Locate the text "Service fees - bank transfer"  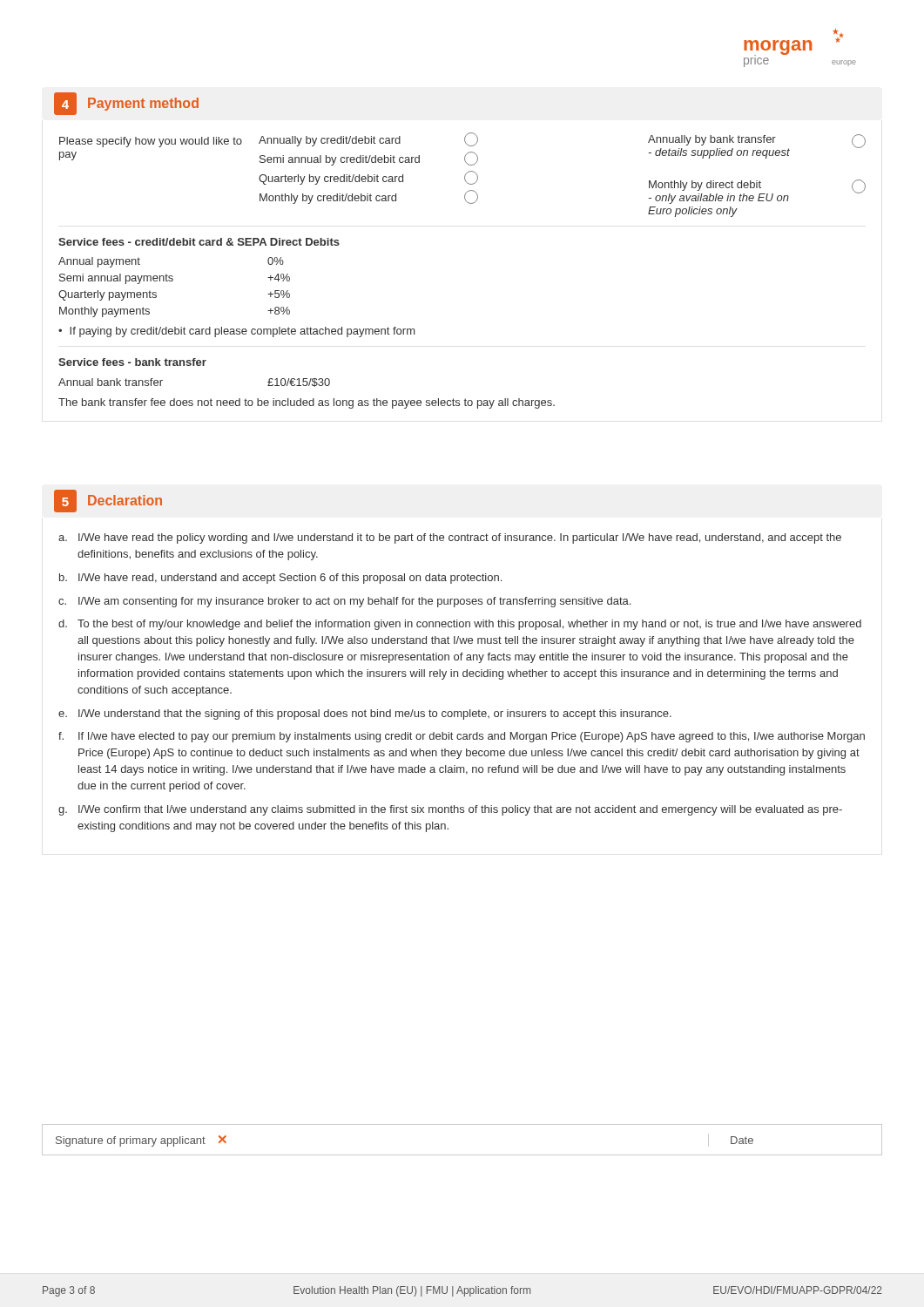[132, 362]
